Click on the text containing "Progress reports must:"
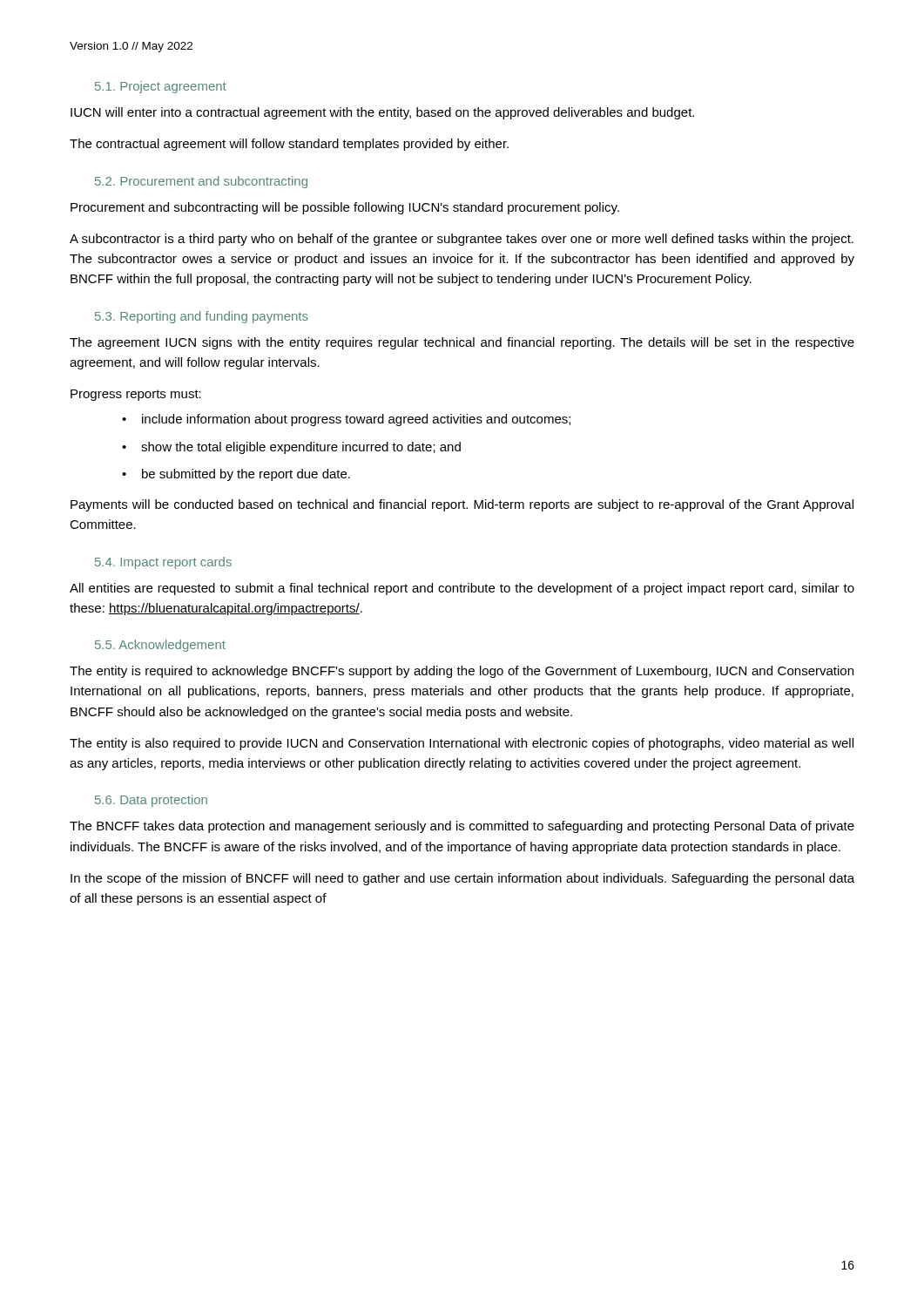This screenshot has width=924, height=1307. coord(136,393)
